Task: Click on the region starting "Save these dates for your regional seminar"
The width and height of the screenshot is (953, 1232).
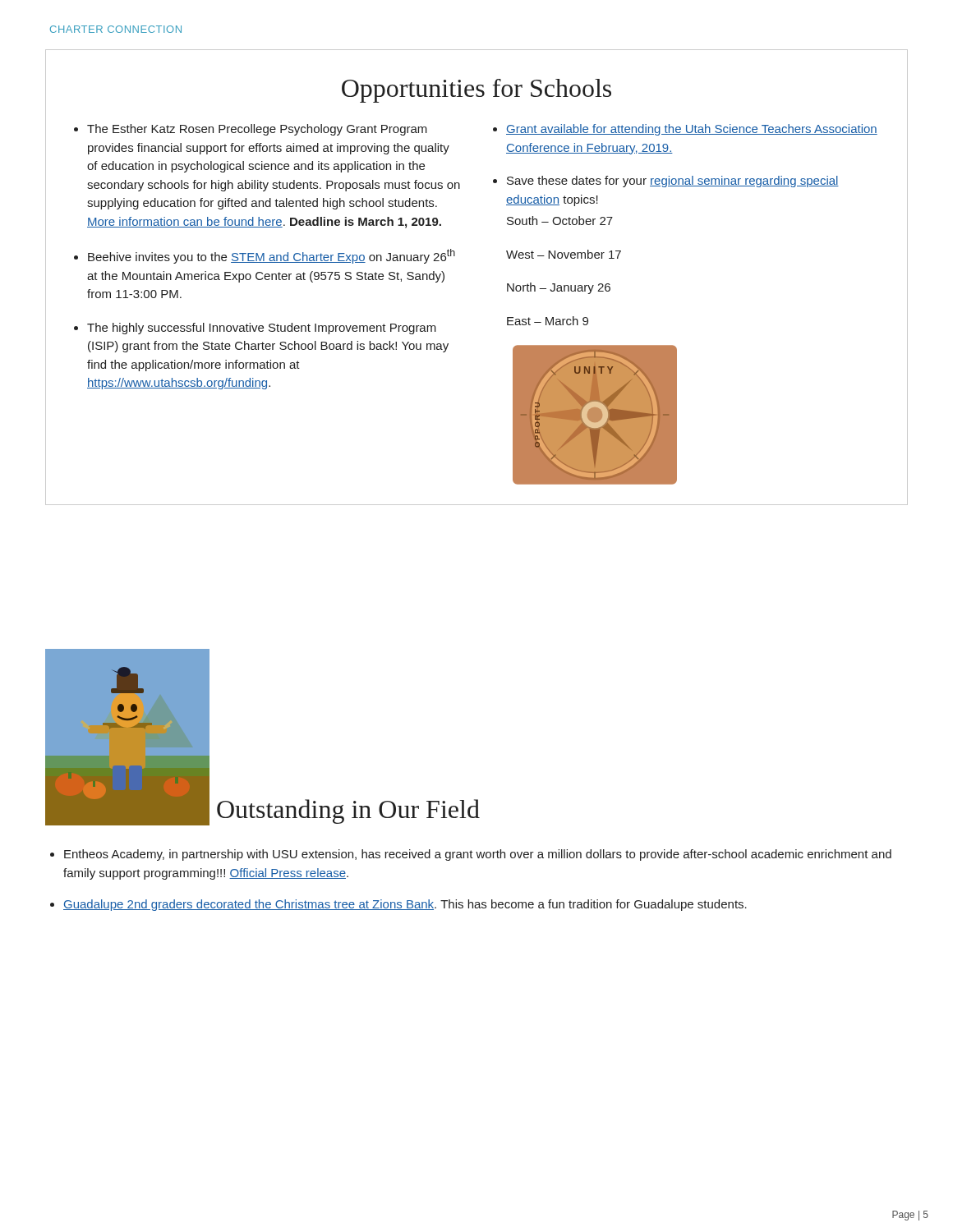Action: coord(673,182)
